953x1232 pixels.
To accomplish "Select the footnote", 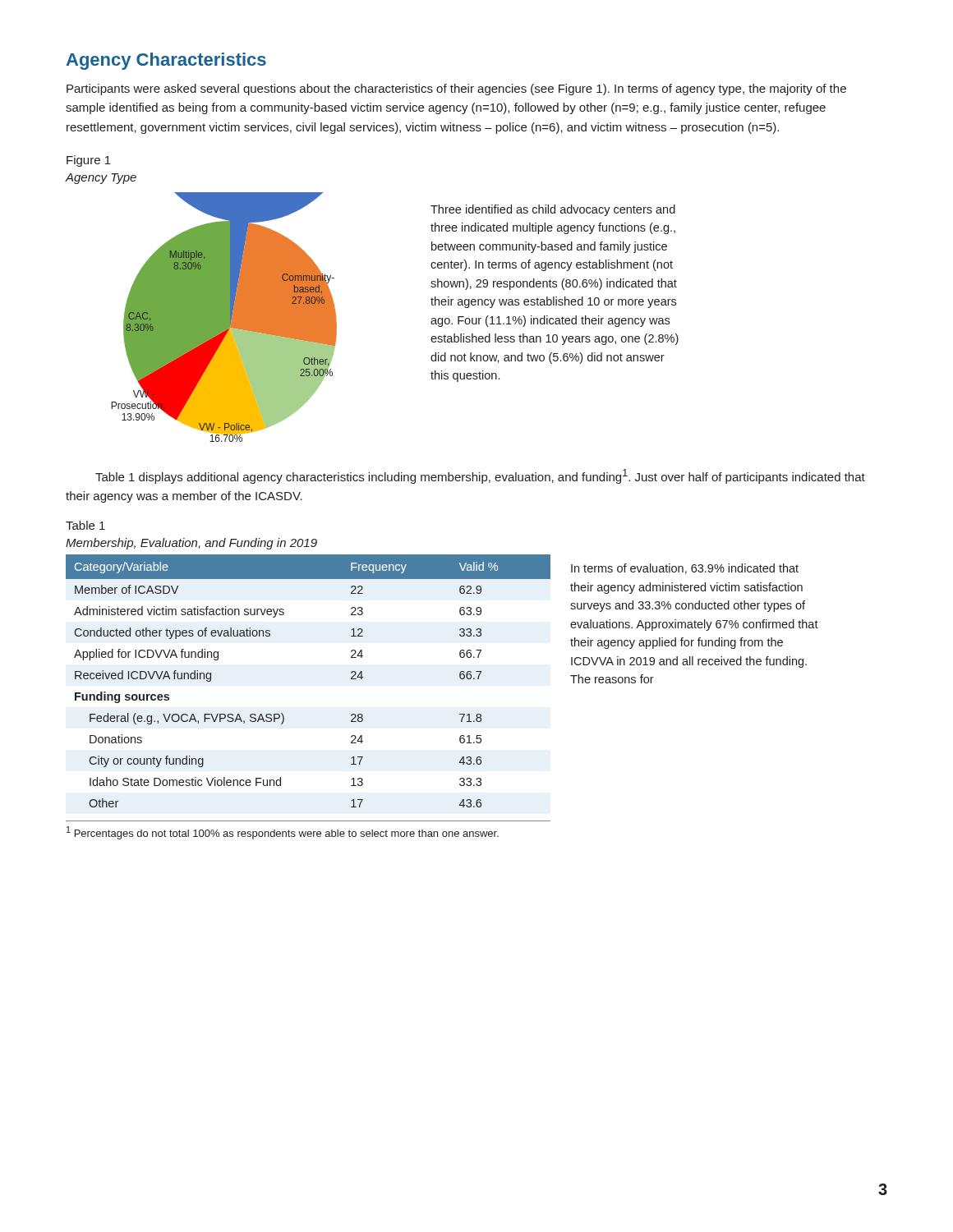I will [283, 832].
